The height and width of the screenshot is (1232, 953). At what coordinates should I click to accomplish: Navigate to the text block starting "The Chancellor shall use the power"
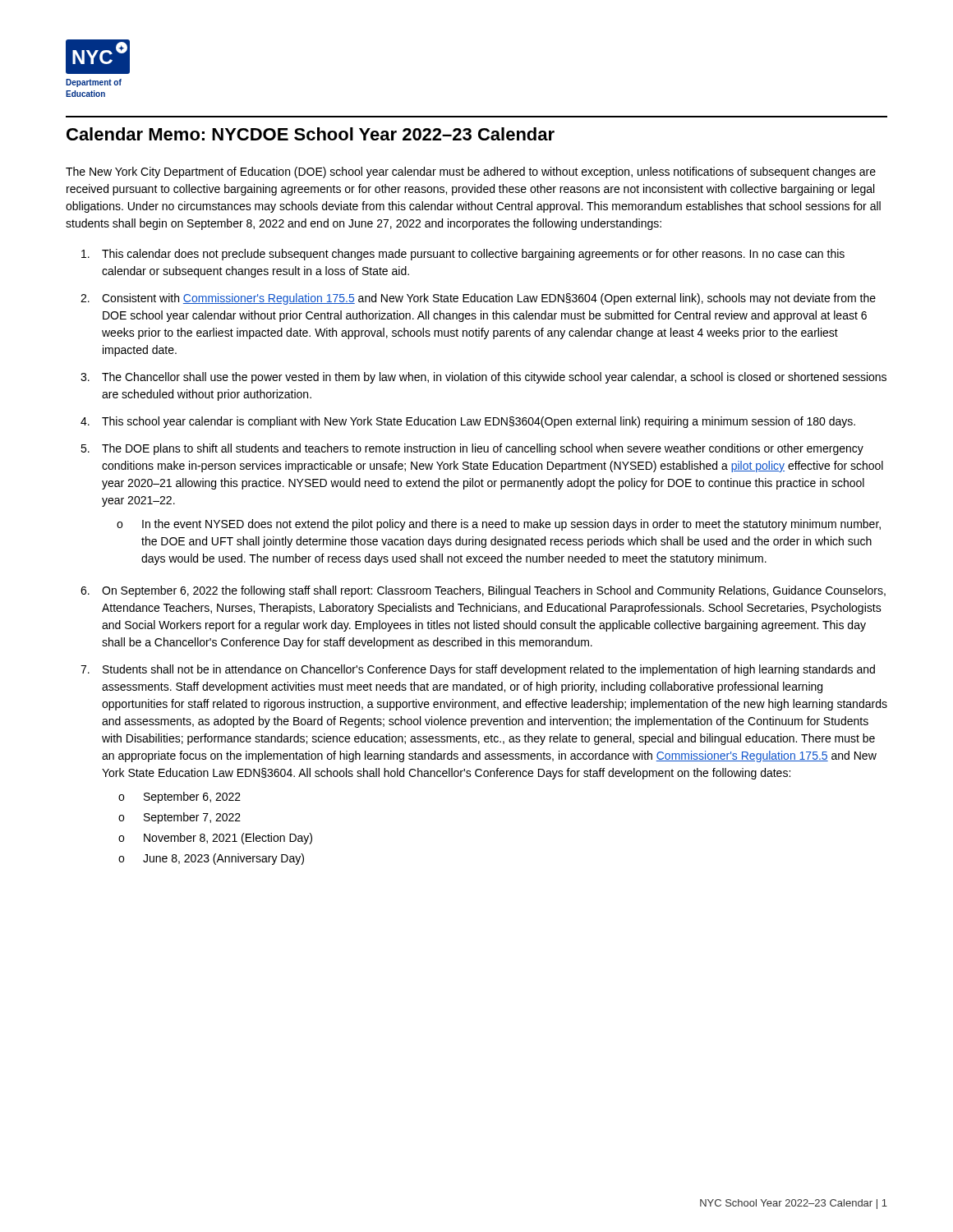(x=495, y=386)
